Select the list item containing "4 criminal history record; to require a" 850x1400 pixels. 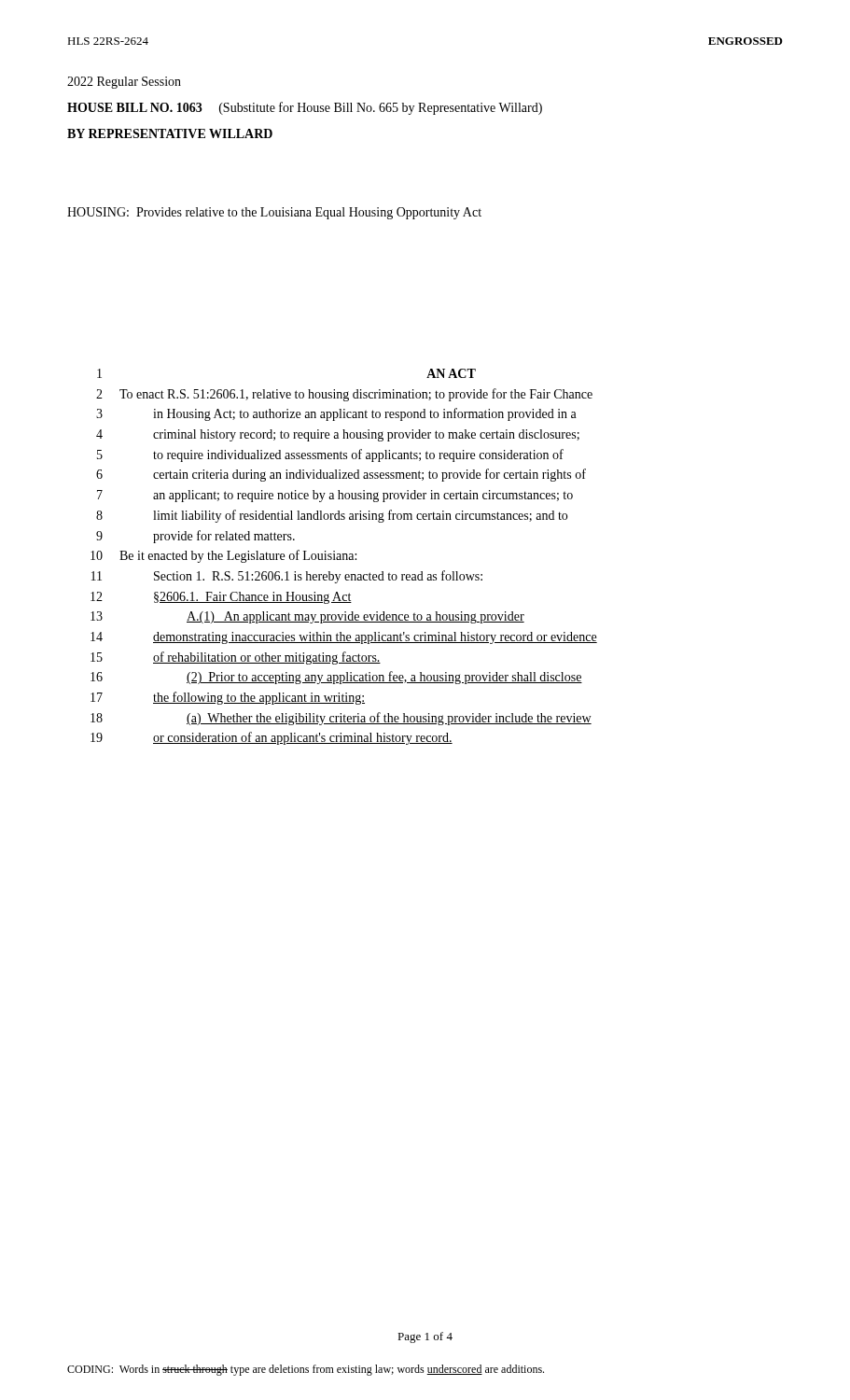(x=425, y=435)
